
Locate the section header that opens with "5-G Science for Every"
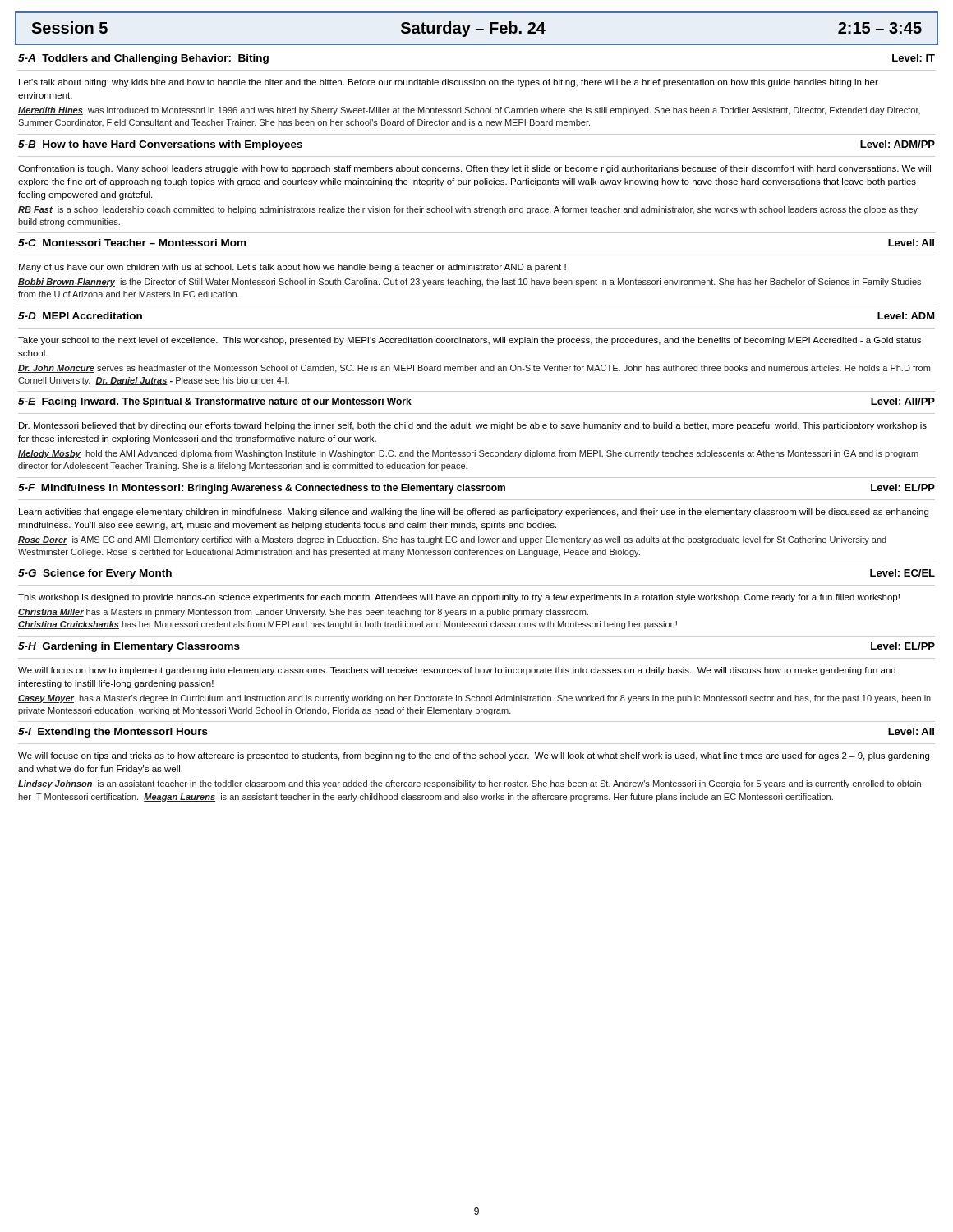pyautogui.click(x=476, y=573)
